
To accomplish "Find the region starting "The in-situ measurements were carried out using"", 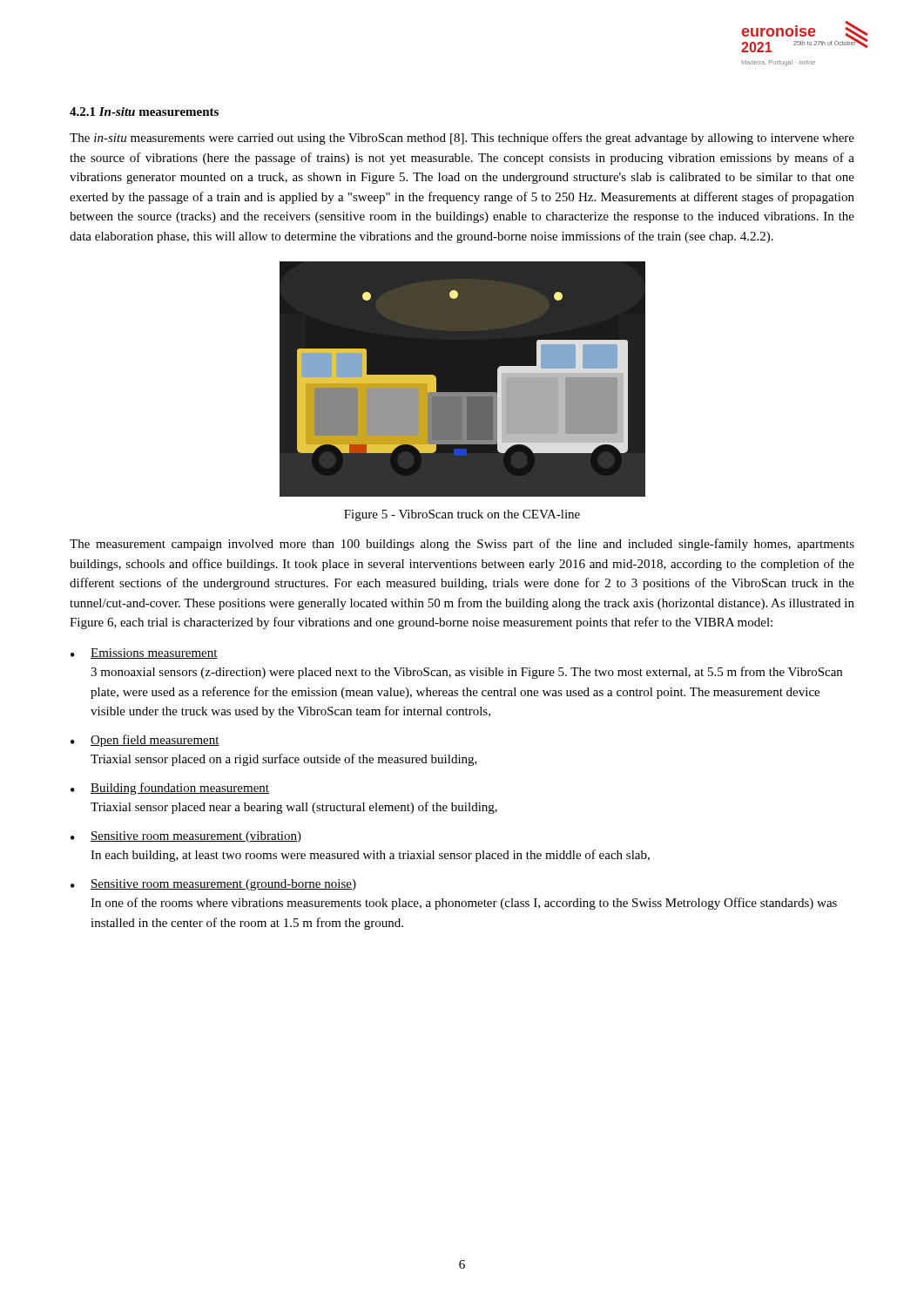I will coord(462,187).
